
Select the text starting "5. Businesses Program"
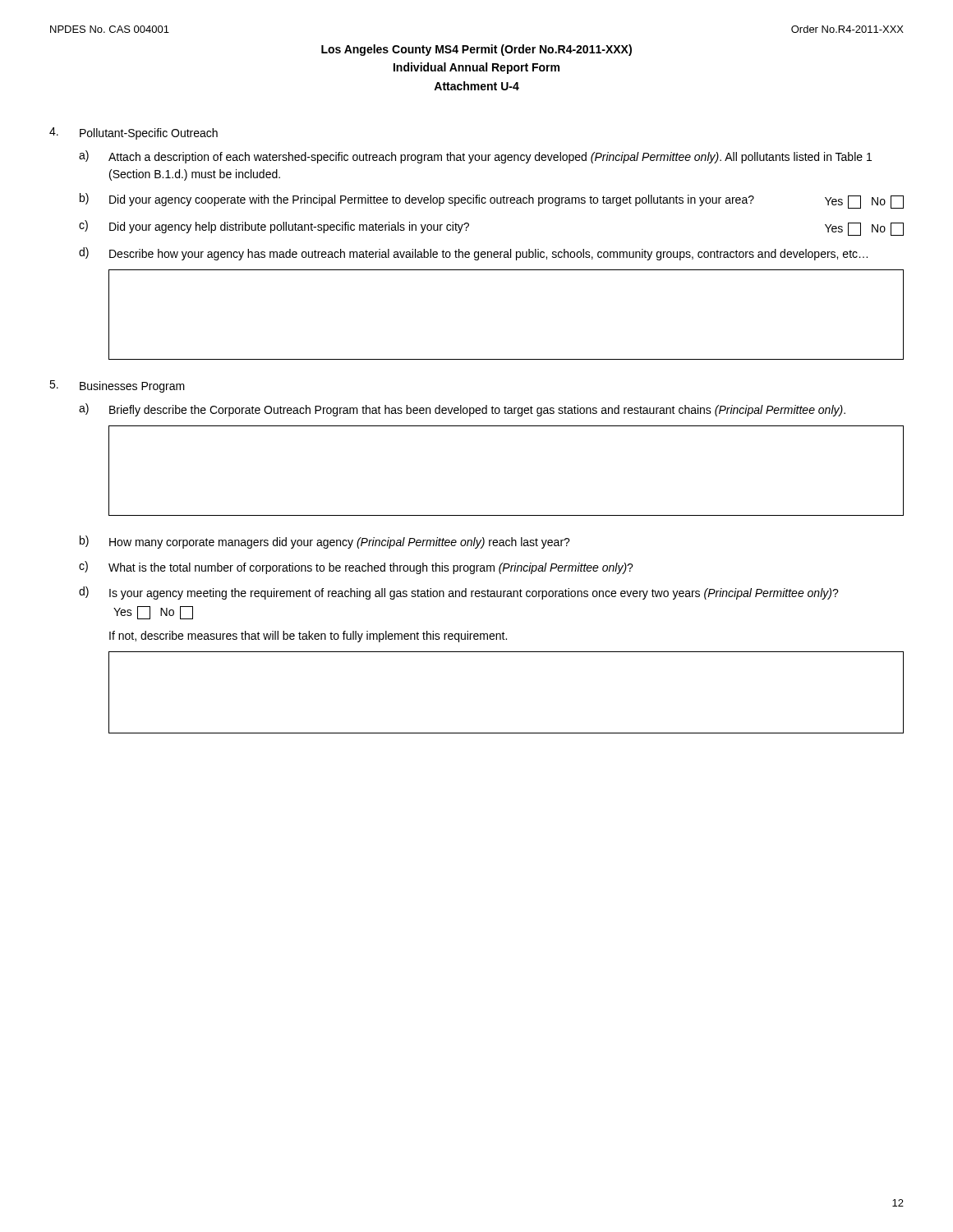(x=117, y=386)
